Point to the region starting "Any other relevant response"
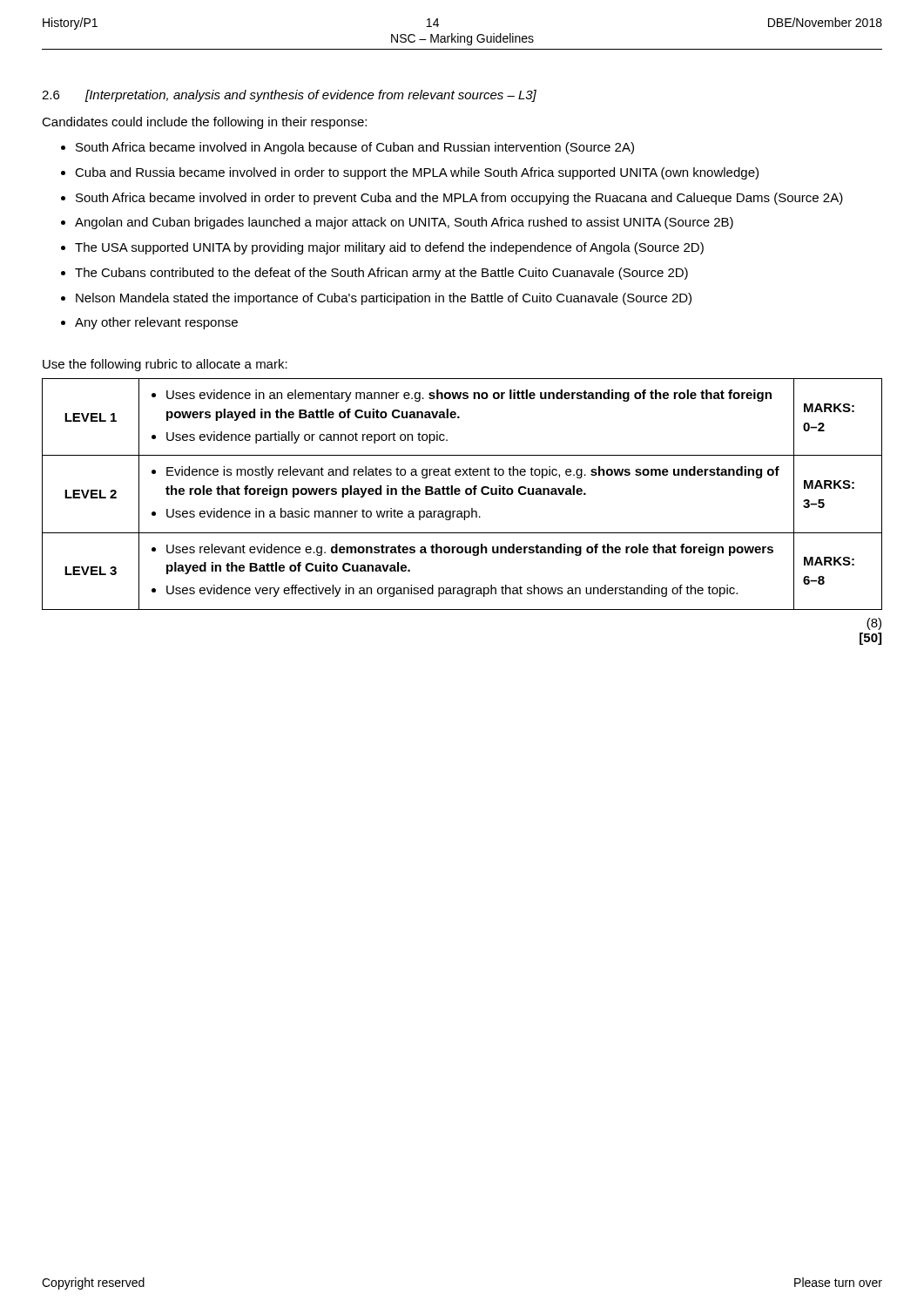 [157, 322]
